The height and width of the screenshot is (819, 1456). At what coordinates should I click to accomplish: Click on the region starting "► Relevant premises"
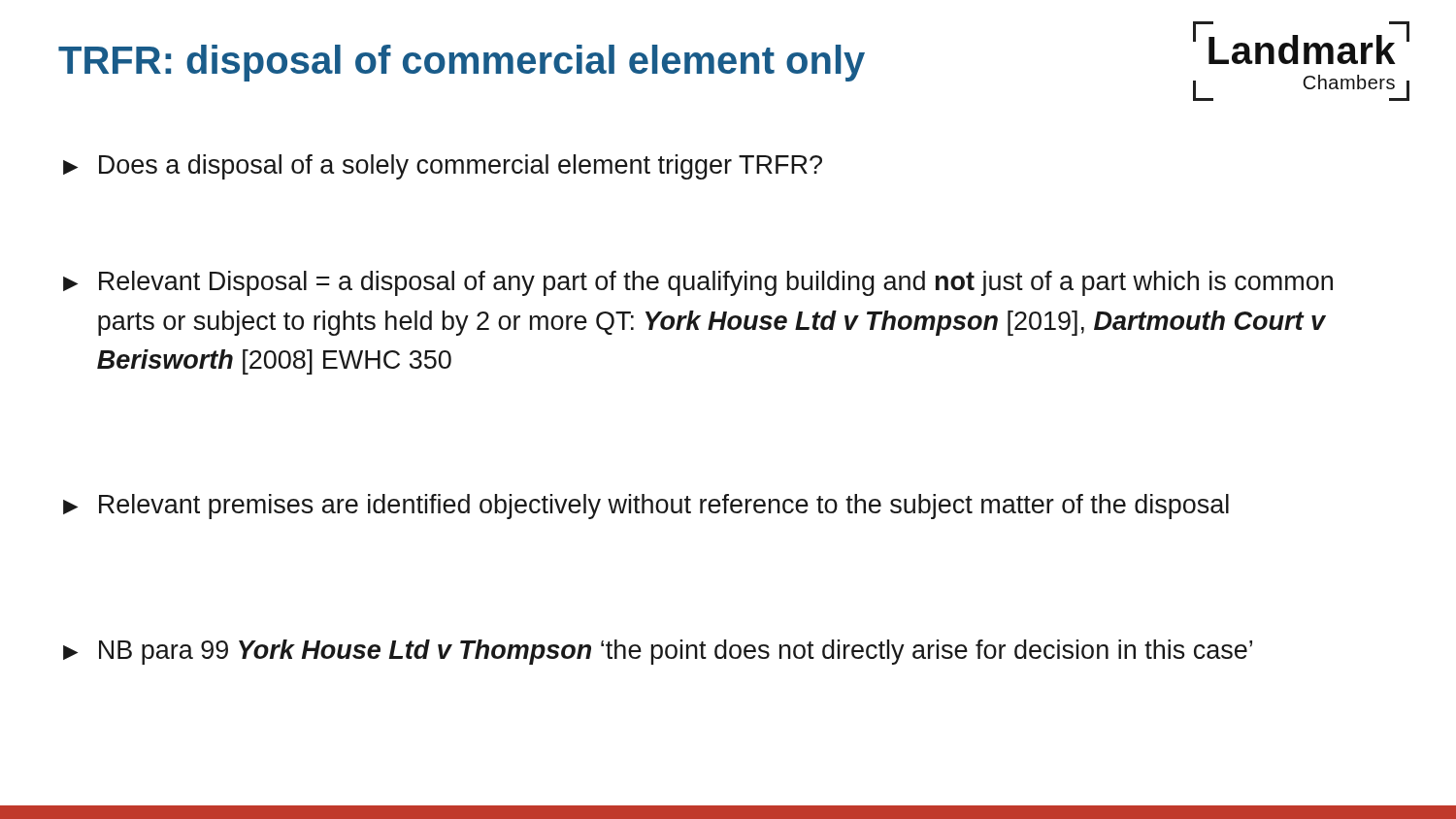pos(728,505)
